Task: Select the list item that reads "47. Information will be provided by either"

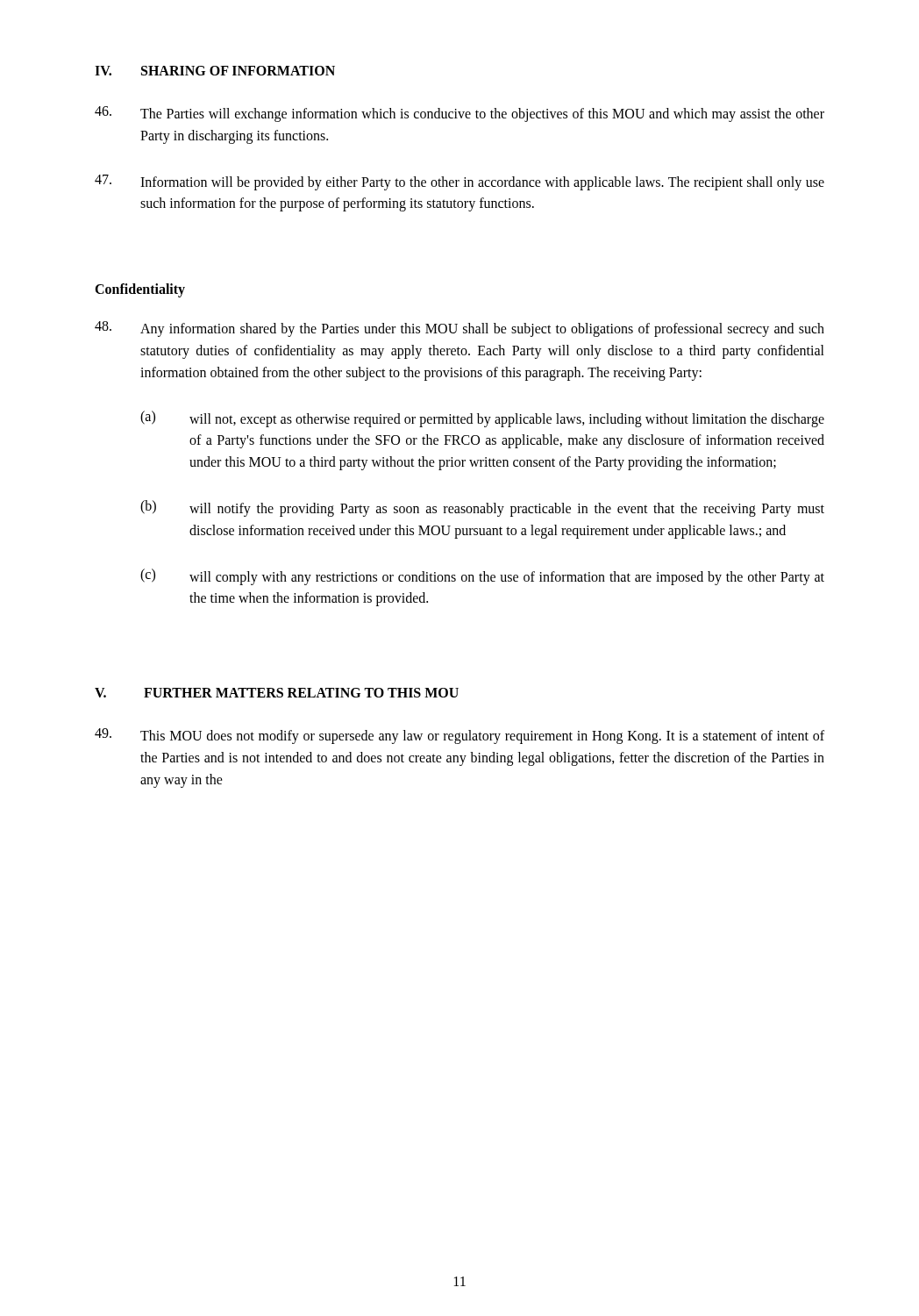Action: coord(460,193)
